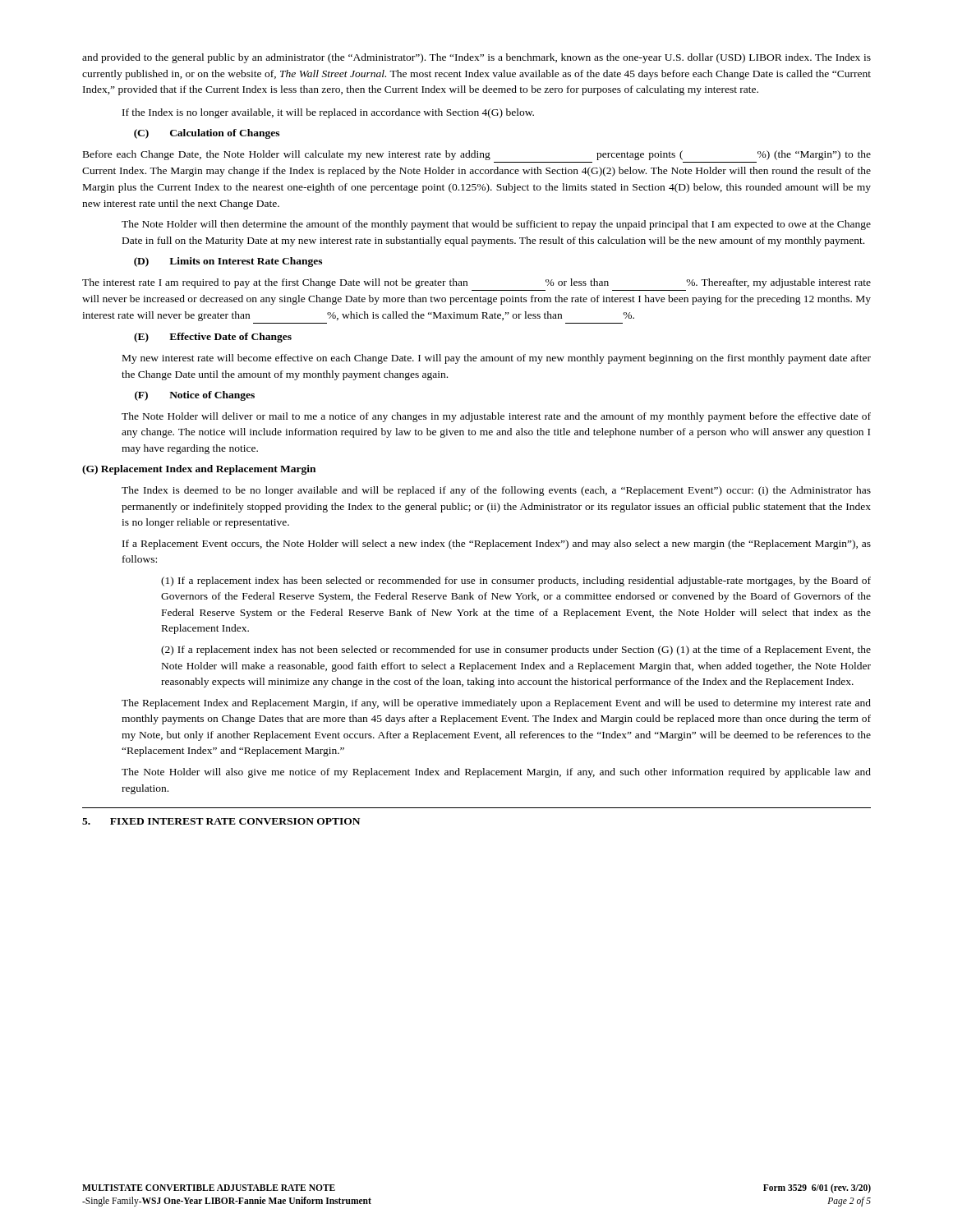
Task: Click on the text block starting "5. FIXED INTEREST RATE CONVERSION"
Action: tap(476, 818)
